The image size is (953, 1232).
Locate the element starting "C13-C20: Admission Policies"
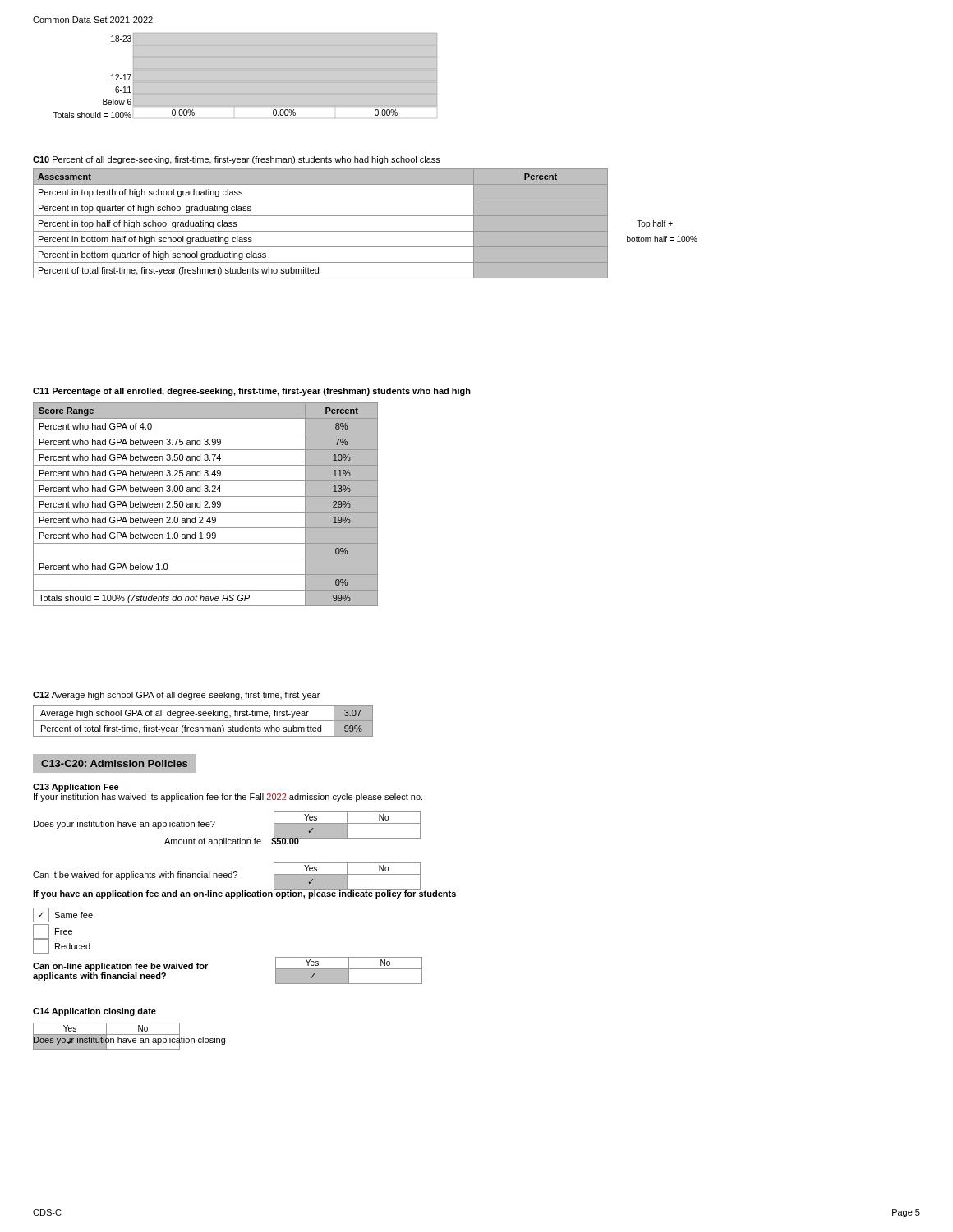tap(114, 763)
